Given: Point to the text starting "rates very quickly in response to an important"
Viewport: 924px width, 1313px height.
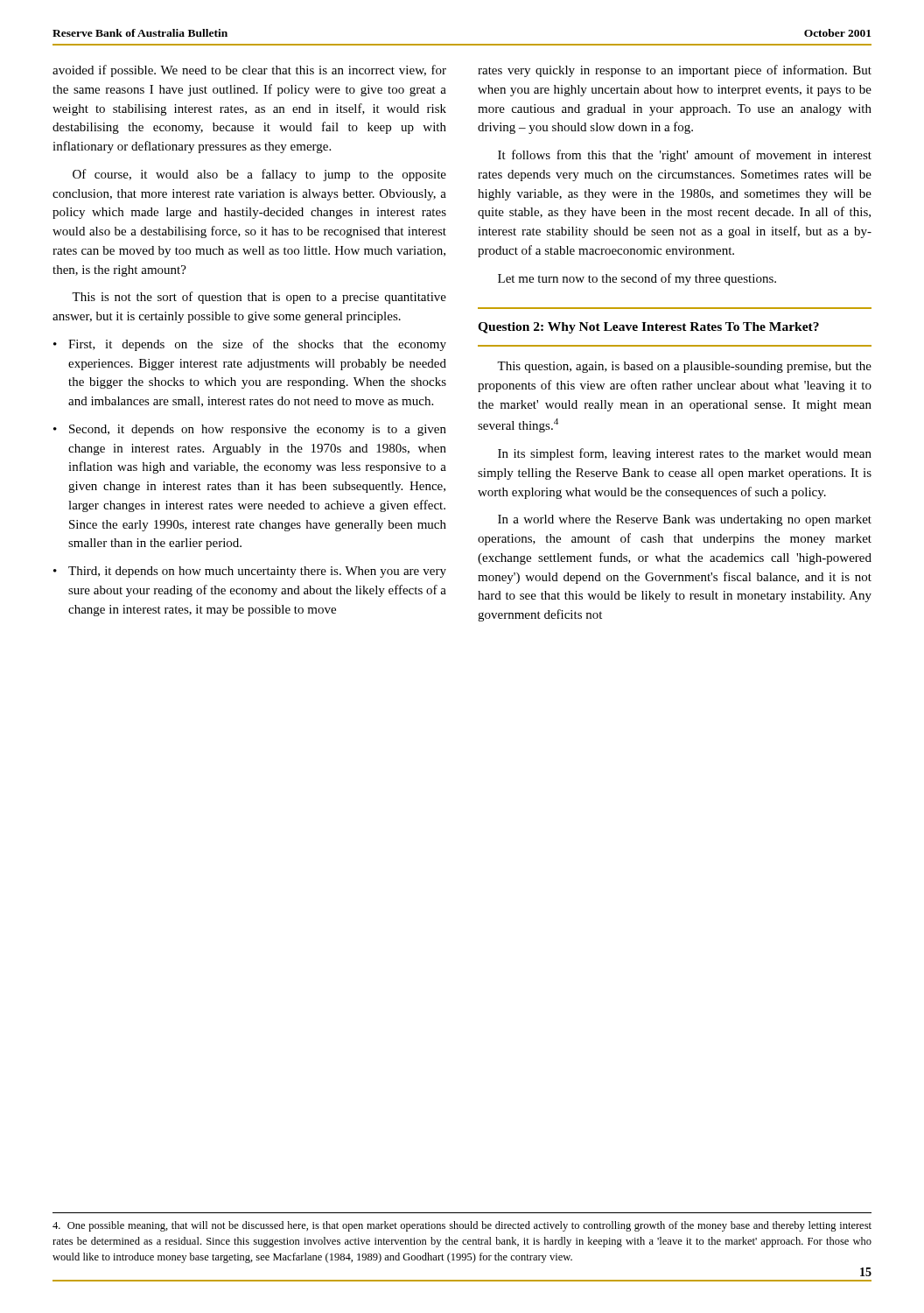Looking at the screenshot, I should coord(675,99).
